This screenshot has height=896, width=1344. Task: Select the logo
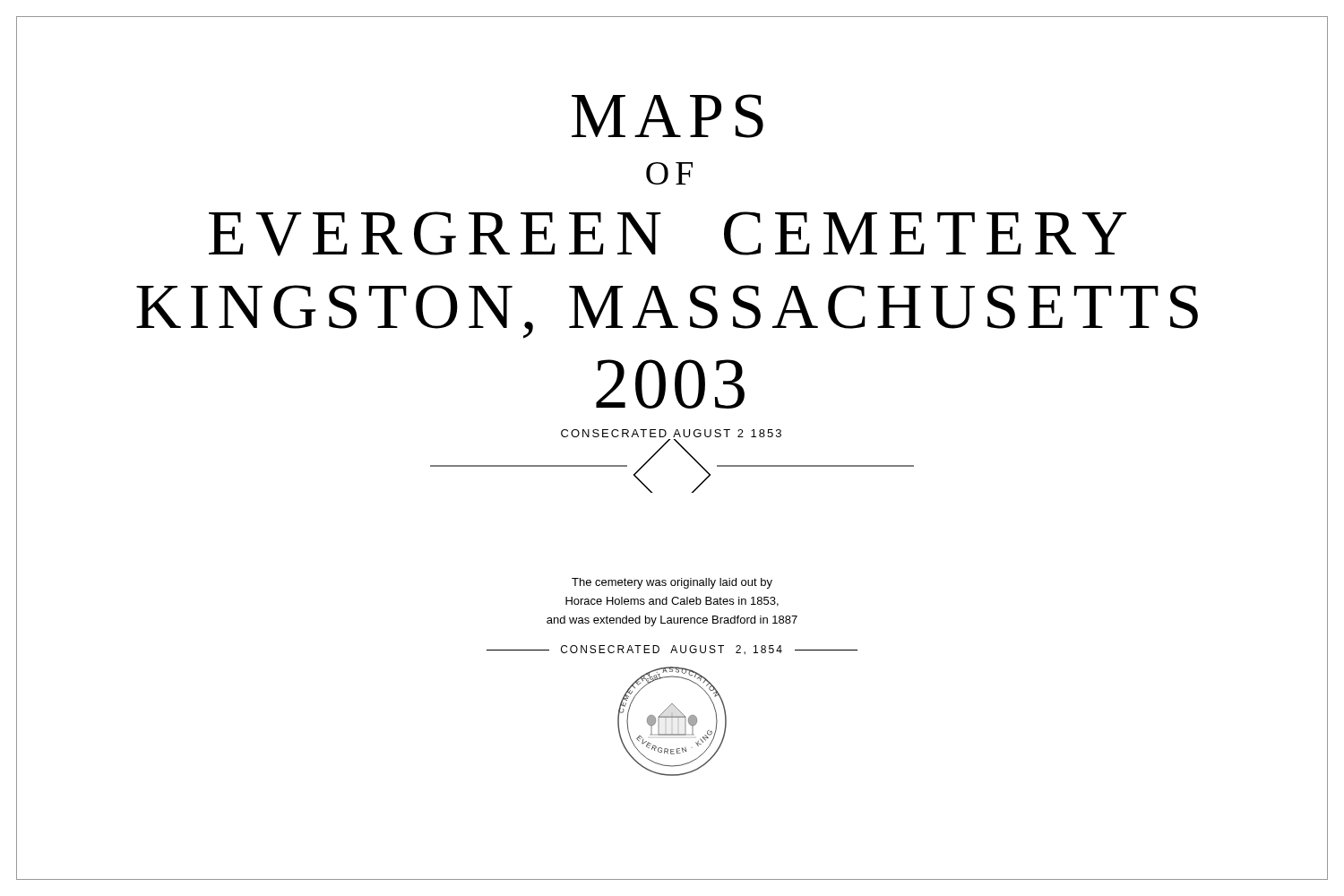[672, 721]
